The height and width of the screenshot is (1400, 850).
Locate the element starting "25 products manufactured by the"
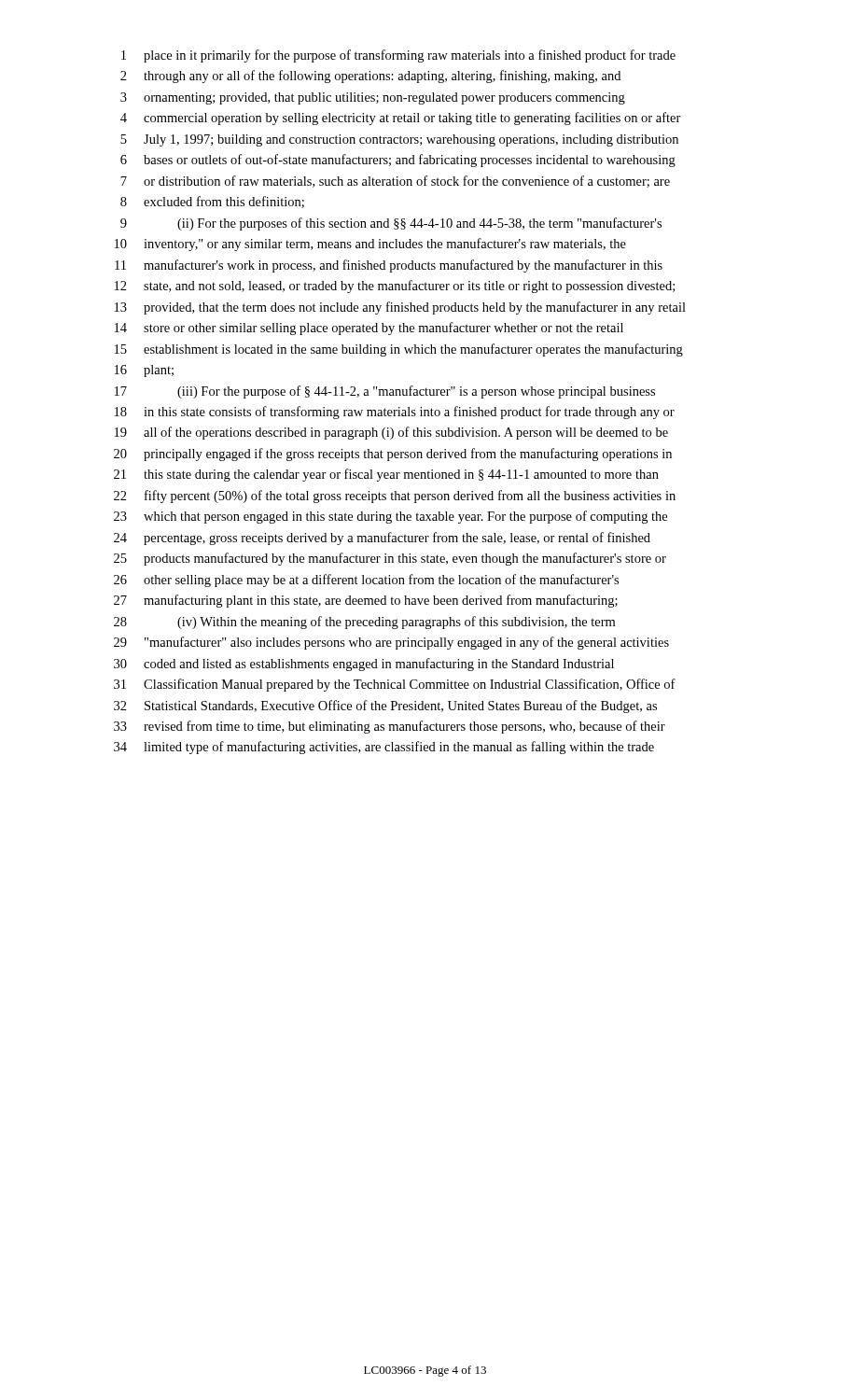(442, 559)
